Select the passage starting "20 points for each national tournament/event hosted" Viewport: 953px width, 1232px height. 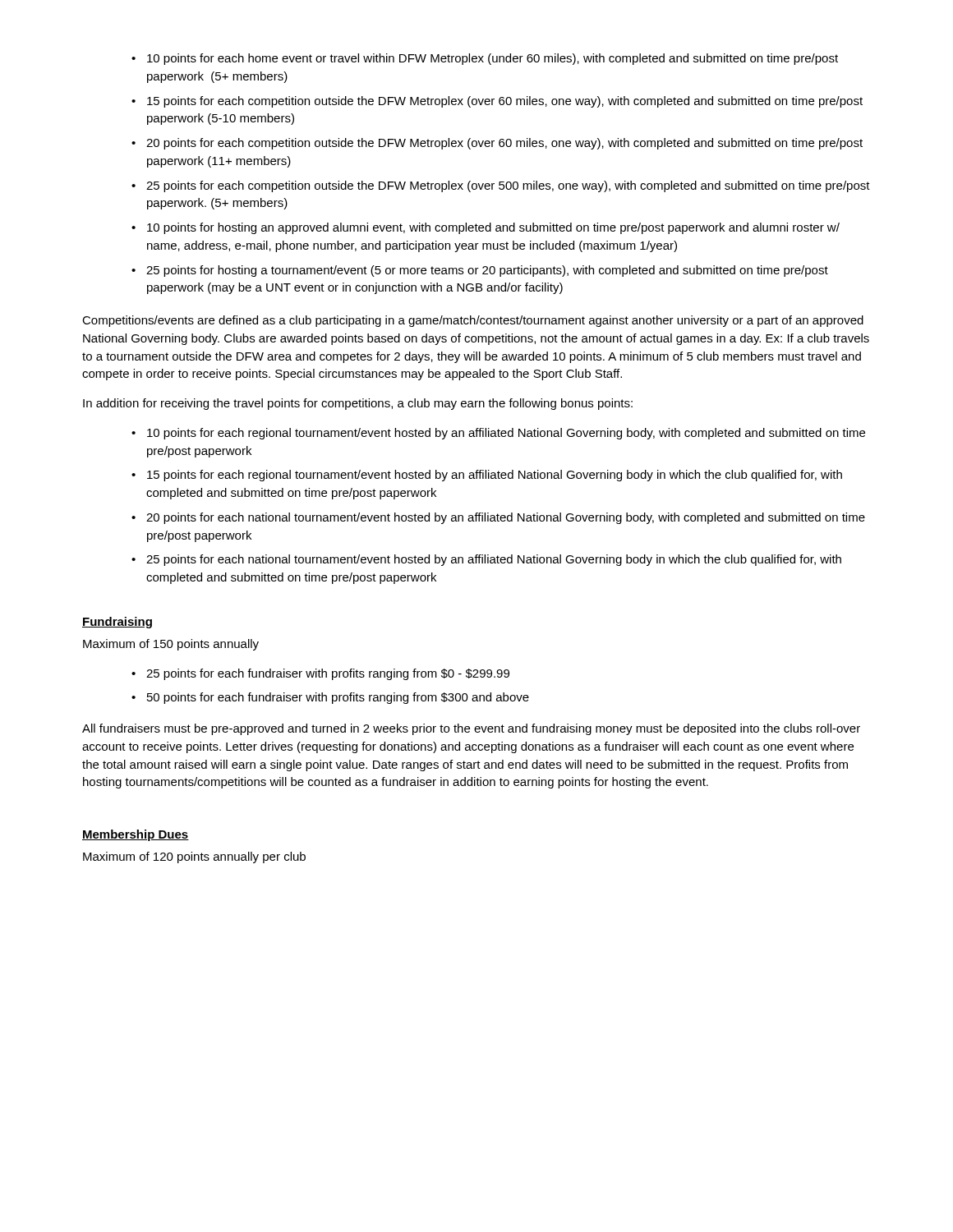(x=506, y=526)
